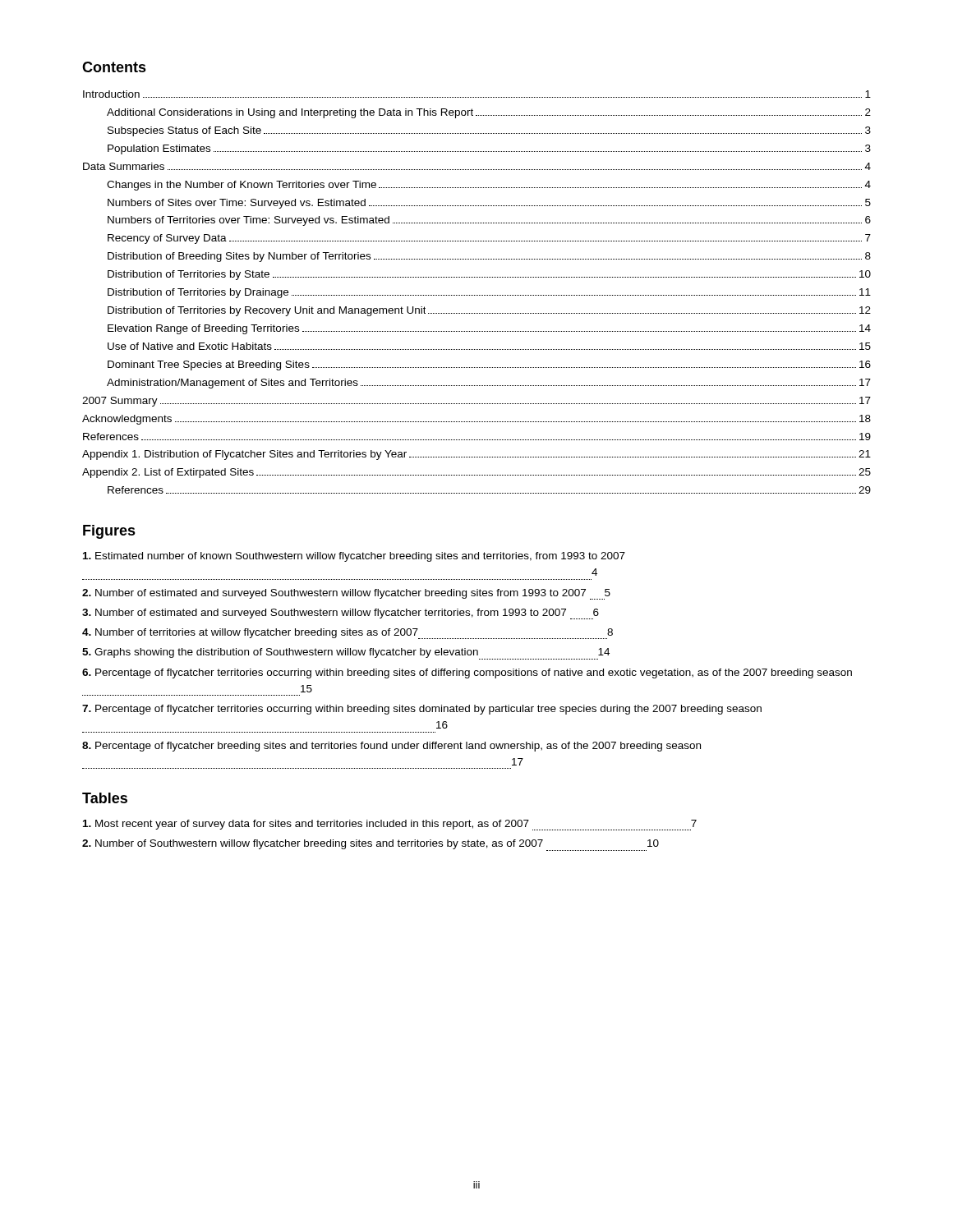Navigate to the region starting "Recency of Survey Data 7"
Image resolution: width=953 pixels, height=1232 pixels.
click(489, 239)
